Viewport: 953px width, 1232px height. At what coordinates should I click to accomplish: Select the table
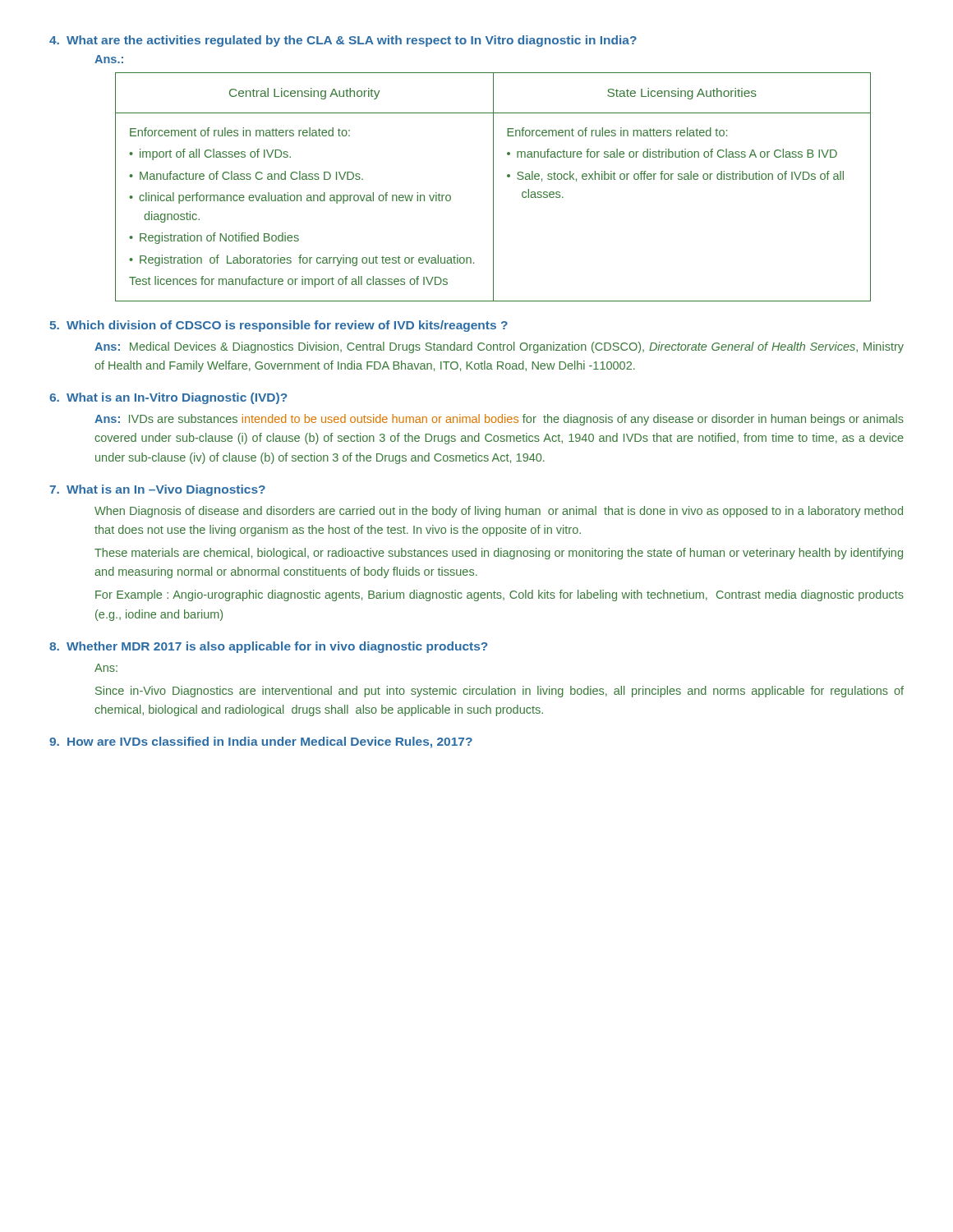tap(493, 187)
